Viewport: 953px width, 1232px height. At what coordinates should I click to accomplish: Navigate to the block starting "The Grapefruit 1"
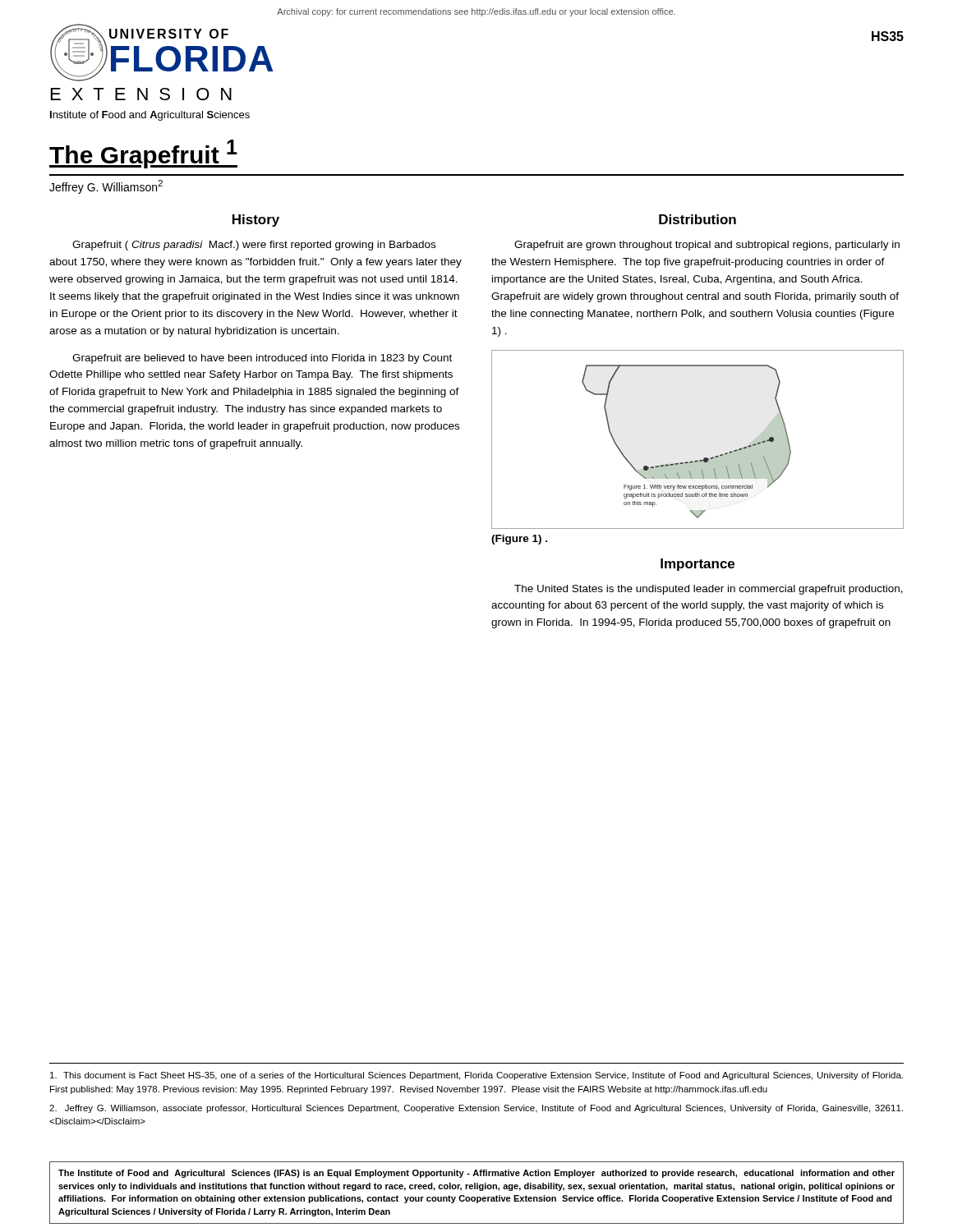(x=143, y=154)
